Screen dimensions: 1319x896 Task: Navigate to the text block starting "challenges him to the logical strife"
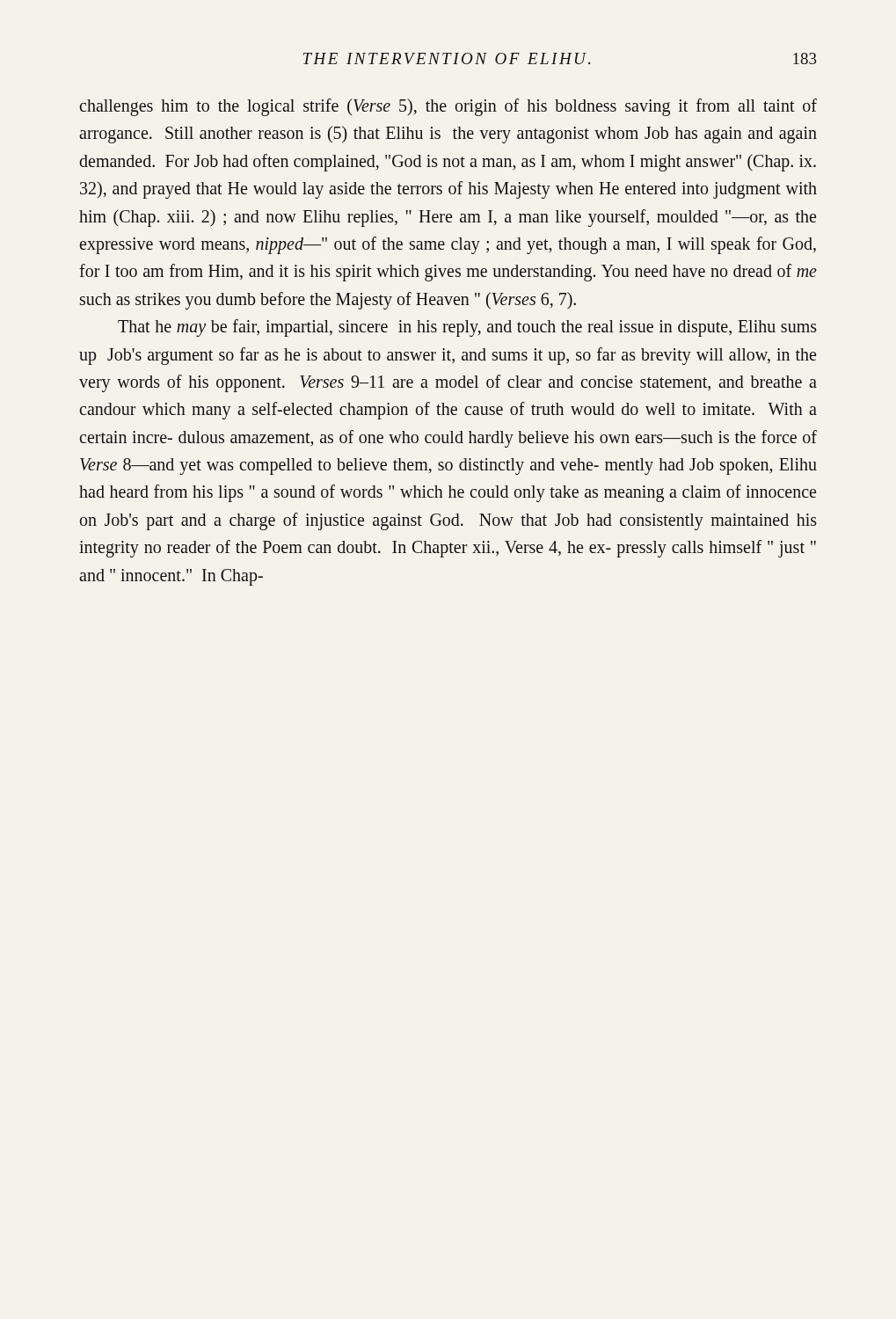(x=448, y=341)
